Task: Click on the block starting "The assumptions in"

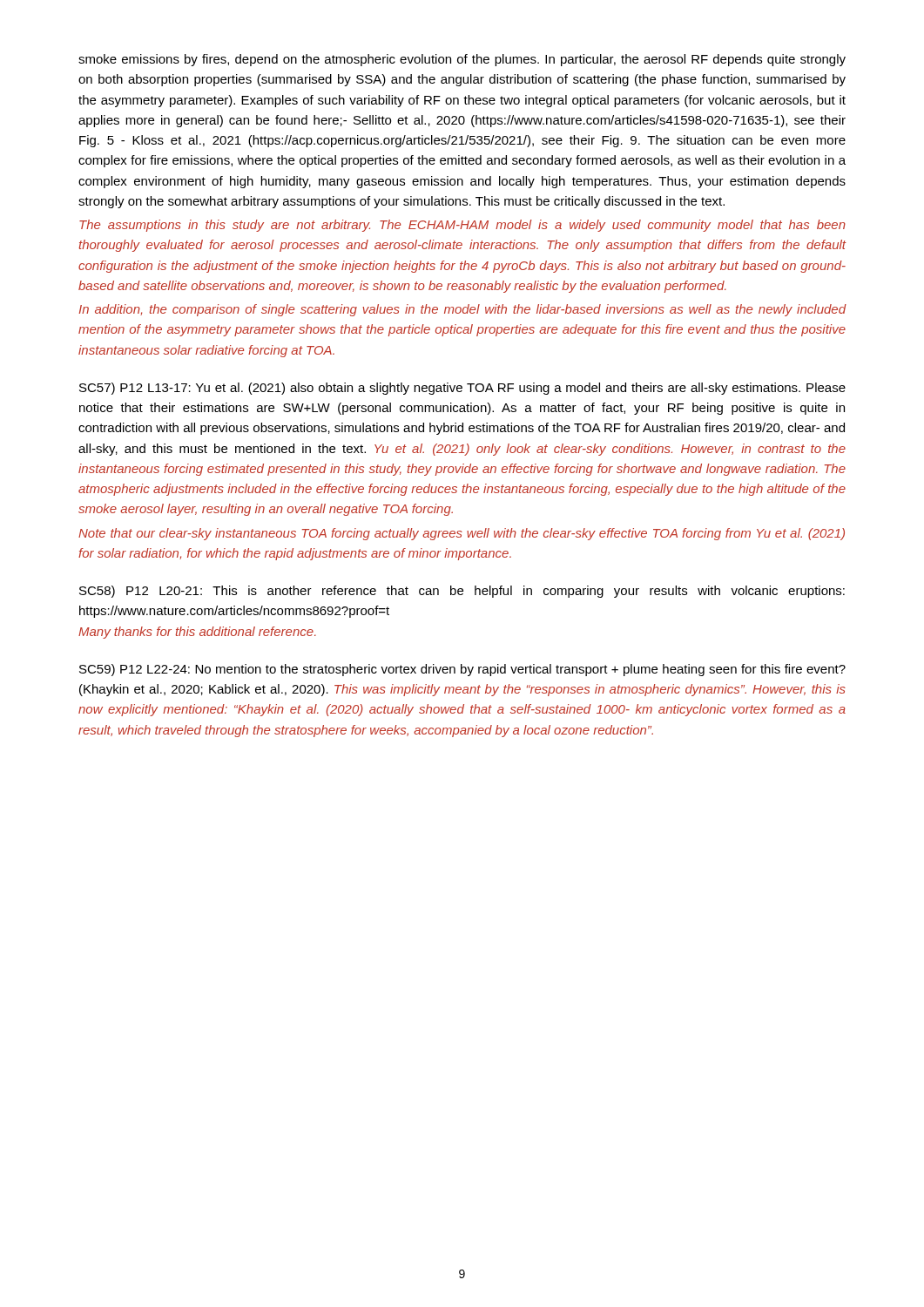Action: tap(462, 255)
